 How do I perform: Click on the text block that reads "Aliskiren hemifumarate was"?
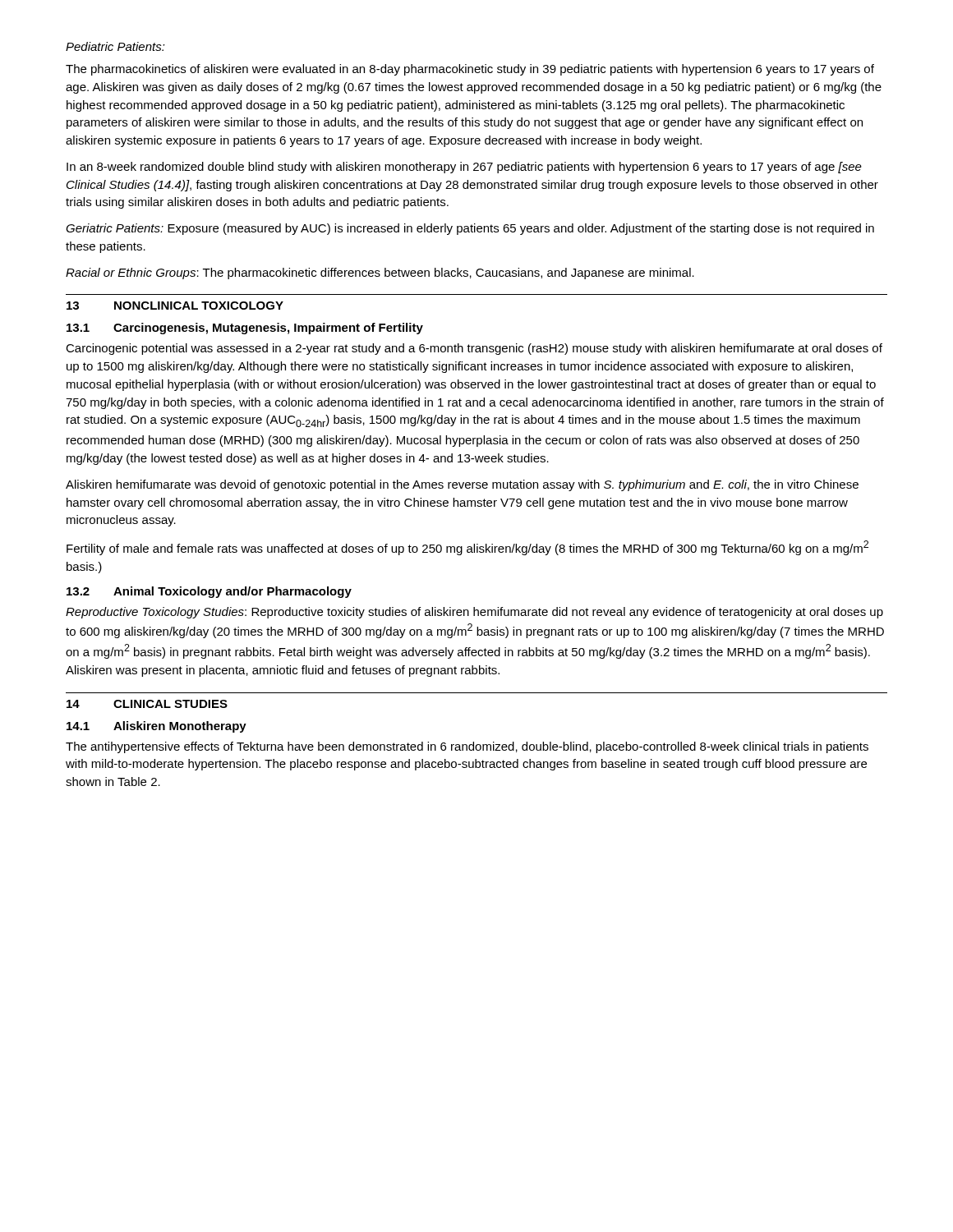tap(476, 502)
